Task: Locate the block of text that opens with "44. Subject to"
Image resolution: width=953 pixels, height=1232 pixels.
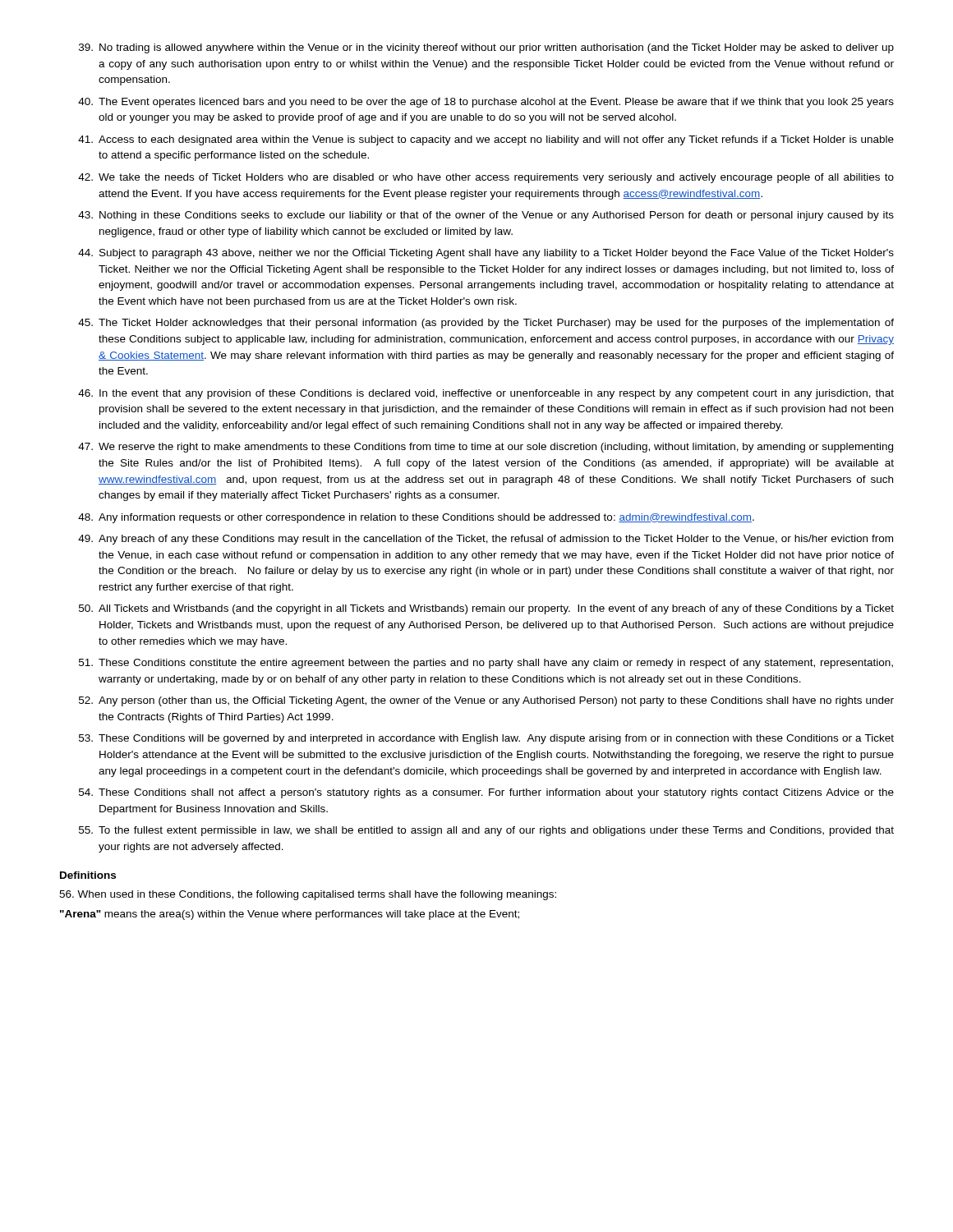Action: click(x=476, y=277)
